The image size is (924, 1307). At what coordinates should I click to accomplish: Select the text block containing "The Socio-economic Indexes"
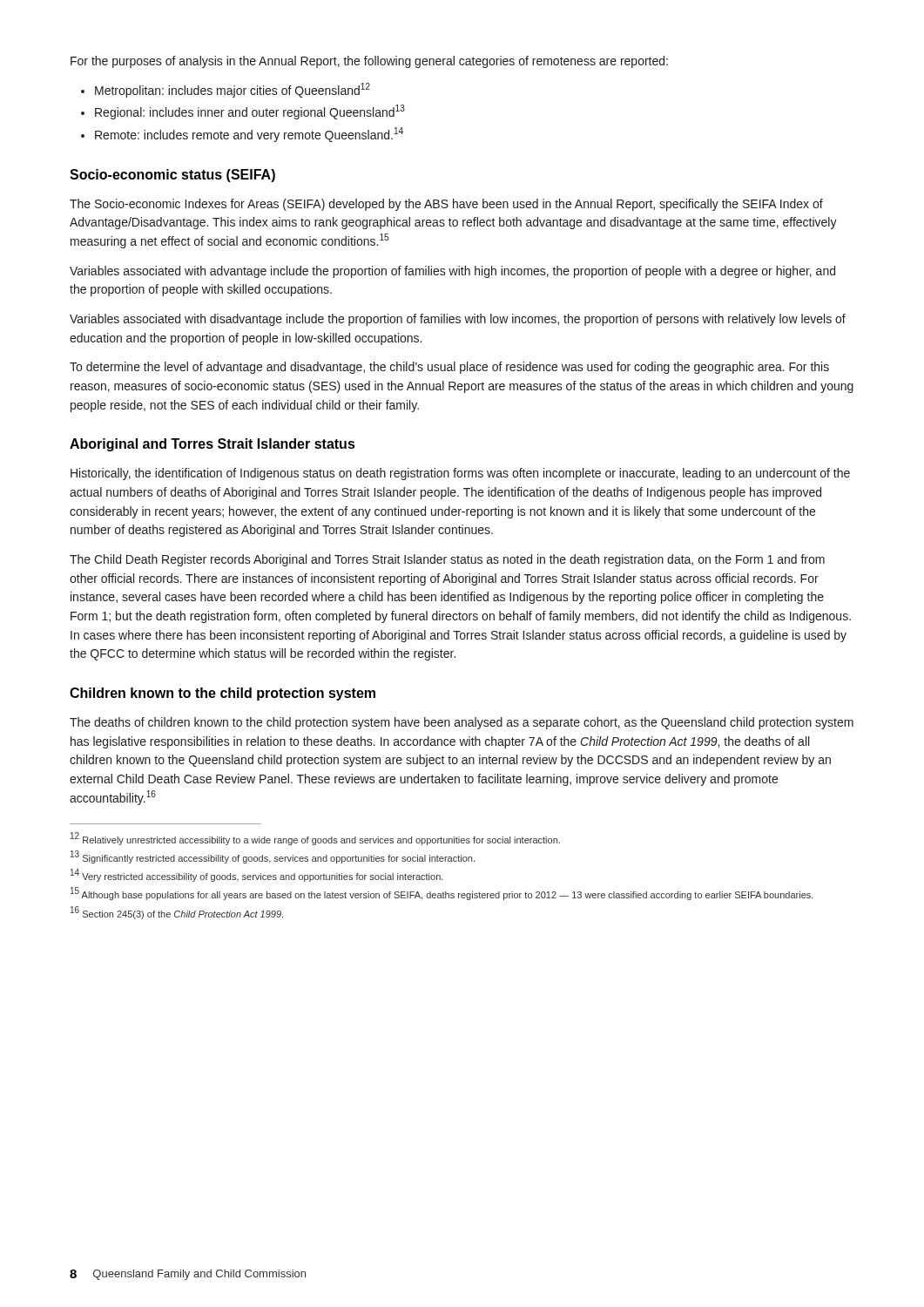462,223
